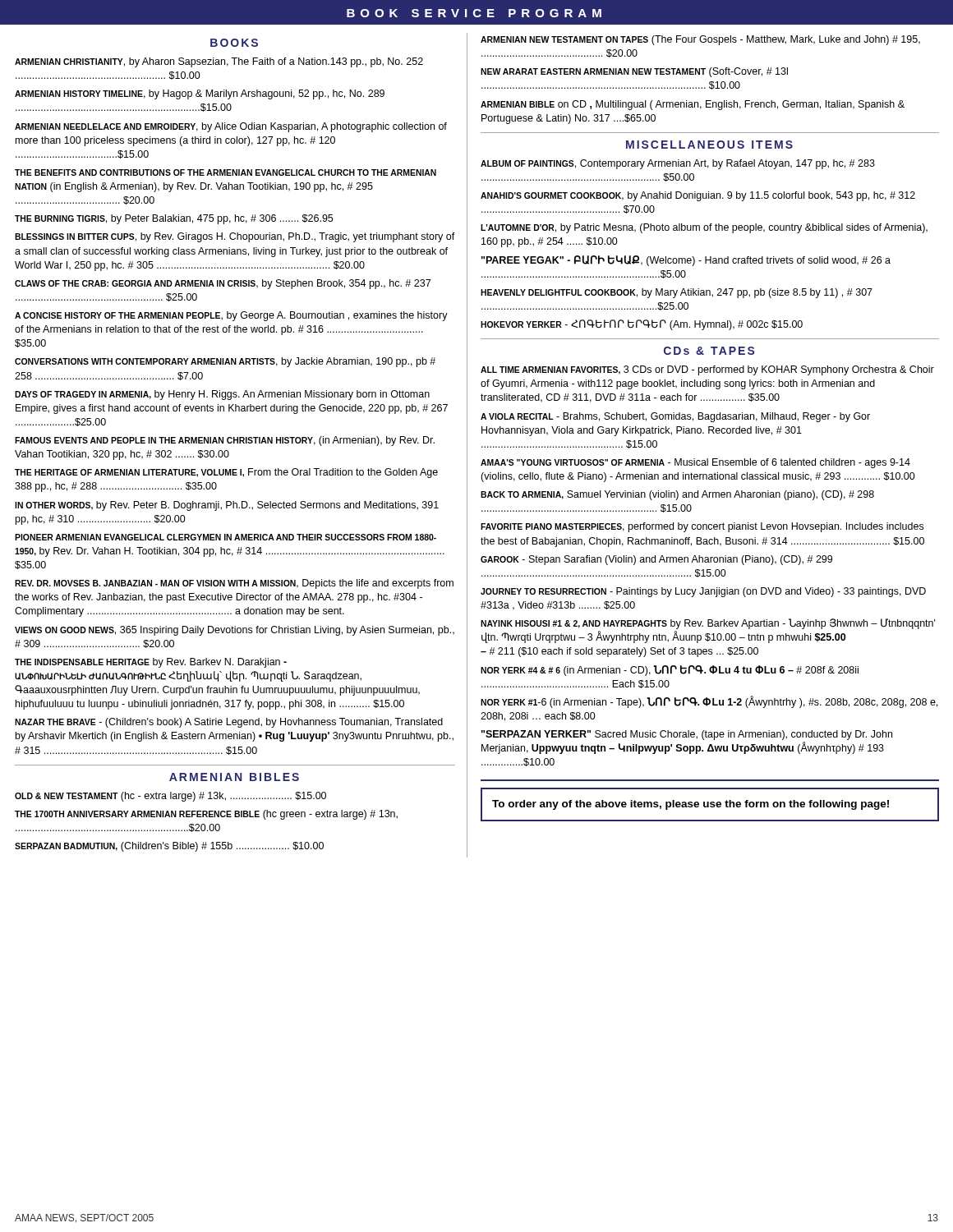953x1232 pixels.
Task: Click the passage that begins "CONVERSATIONS WITH CONTEMPORARY"
Action: 225,369
